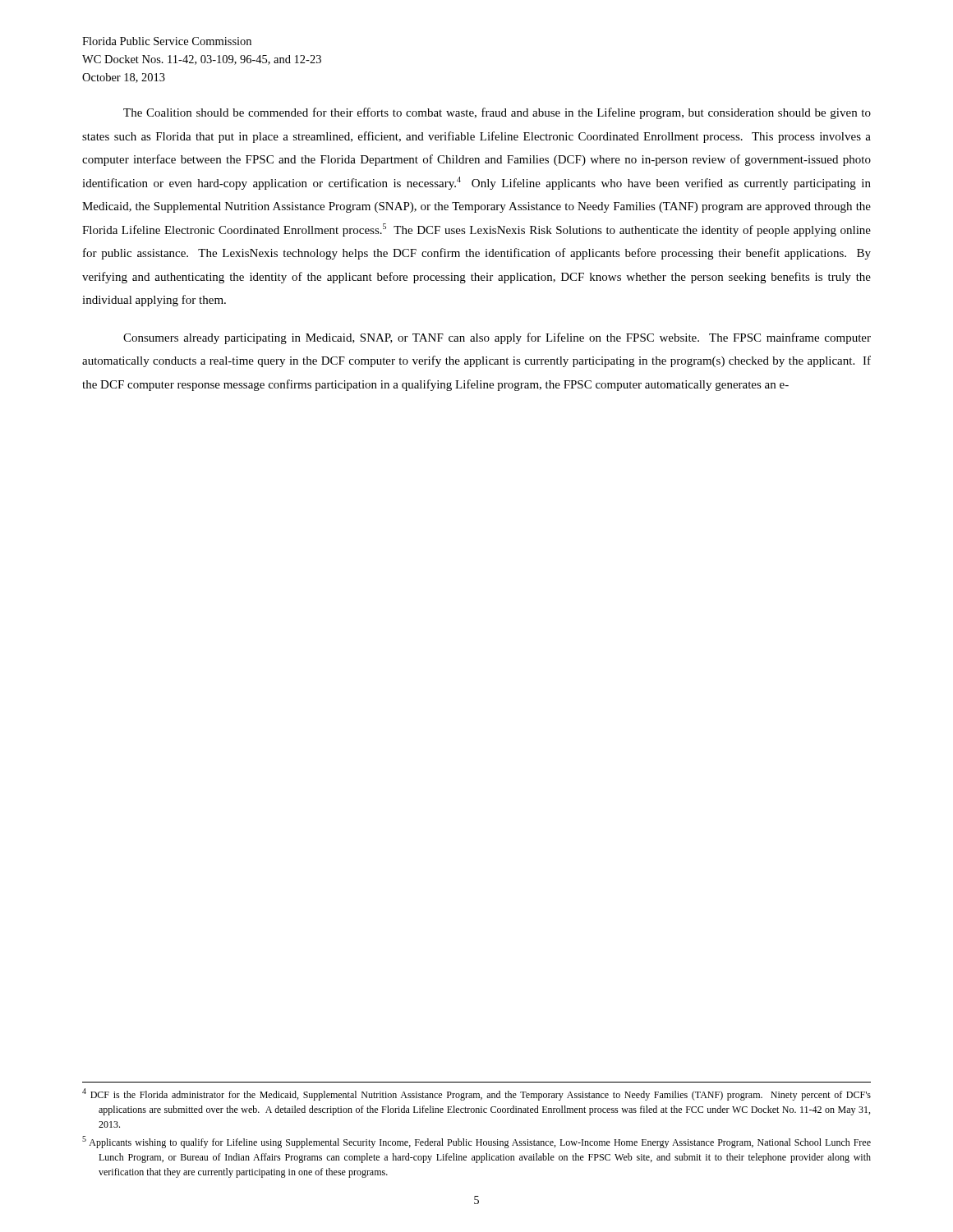Screen dimensions: 1232x953
Task: Point to the block beginning "4 DCF is the Florida"
Action: pyautogui.click(x=476, y=1109)
